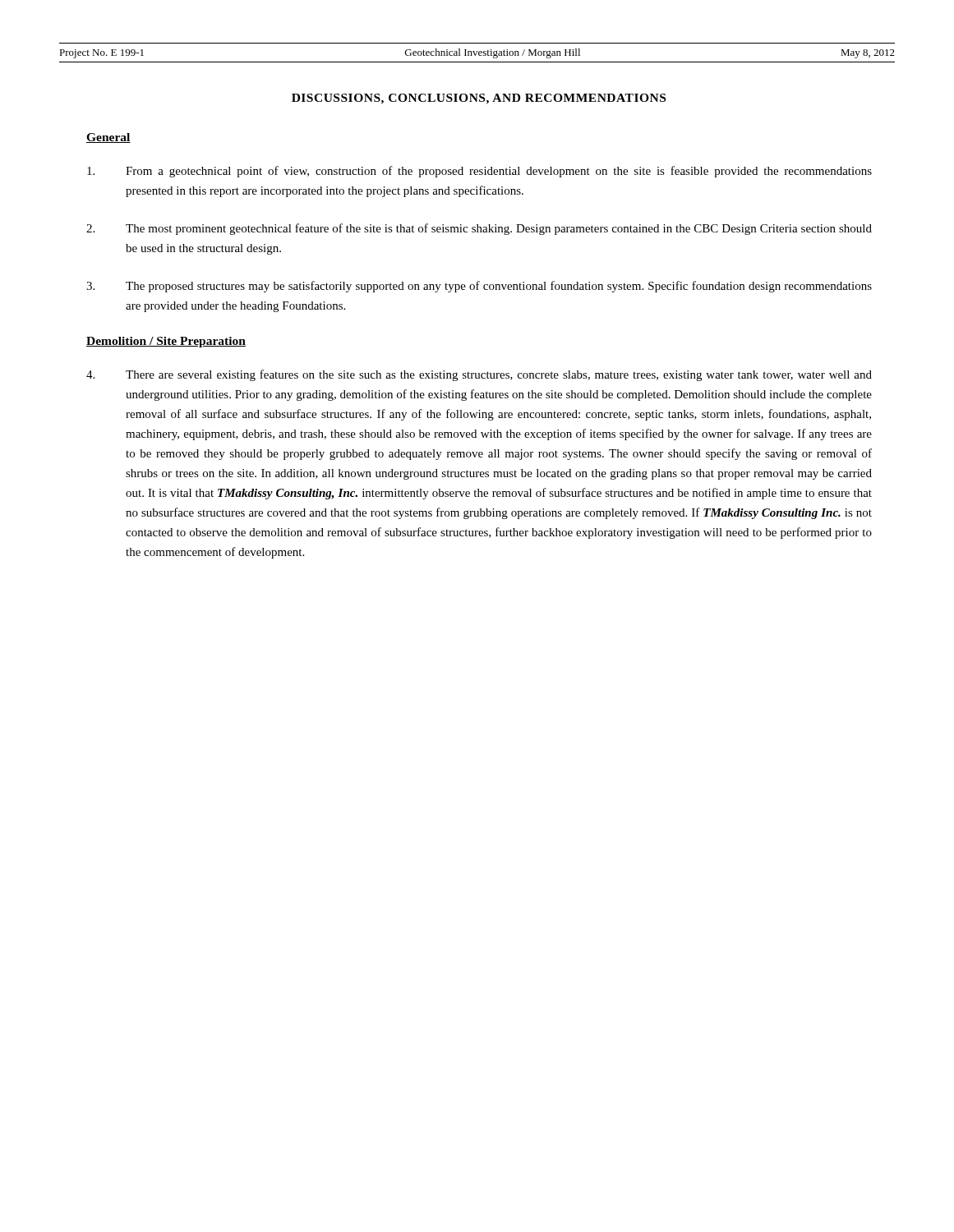Find the region starting "2. The most prominent geotechnical"
This screenshot has width=954, height=1232.
[479, 238]
